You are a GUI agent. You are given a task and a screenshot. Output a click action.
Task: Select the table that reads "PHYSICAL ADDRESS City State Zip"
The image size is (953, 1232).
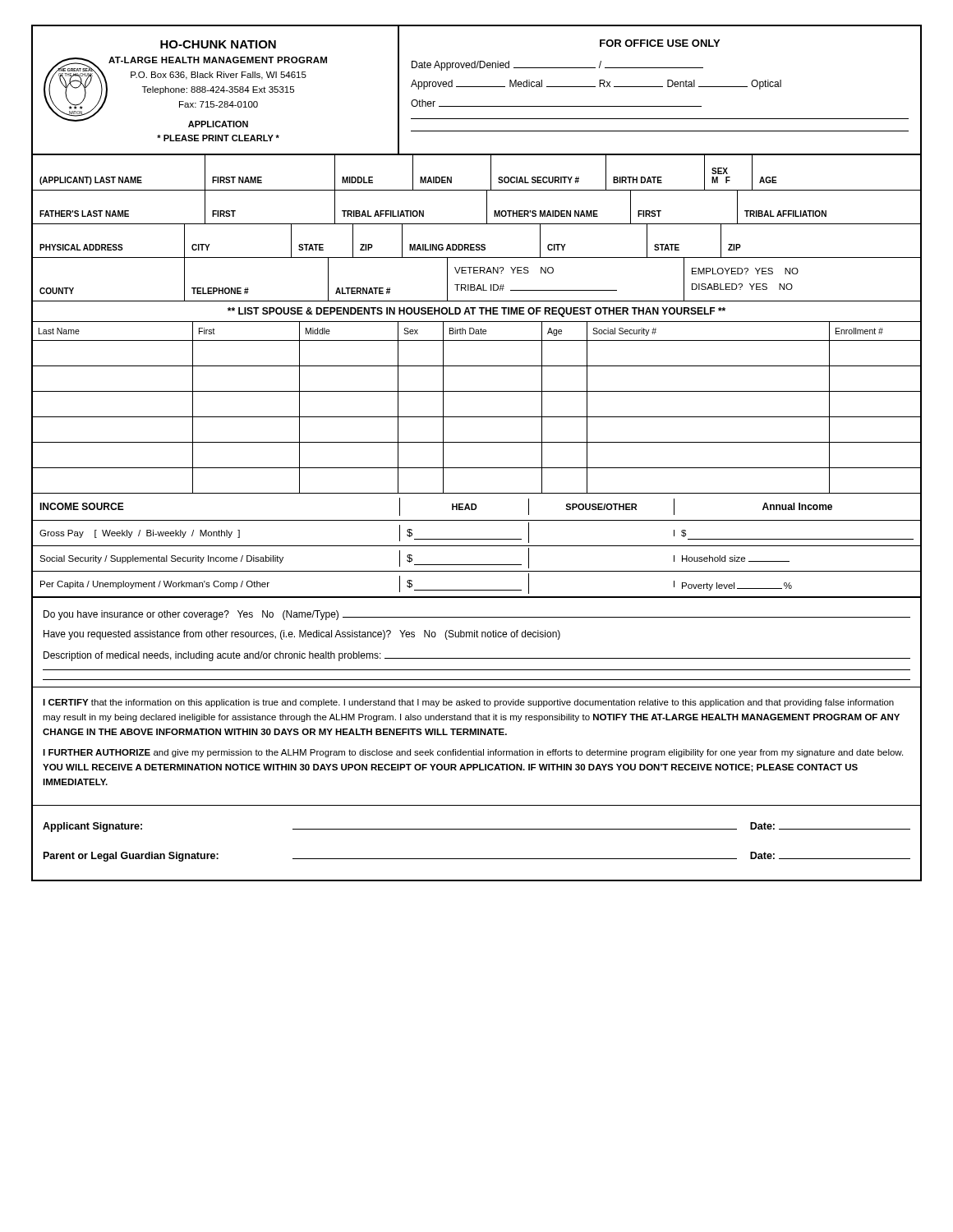coord(476,241)
